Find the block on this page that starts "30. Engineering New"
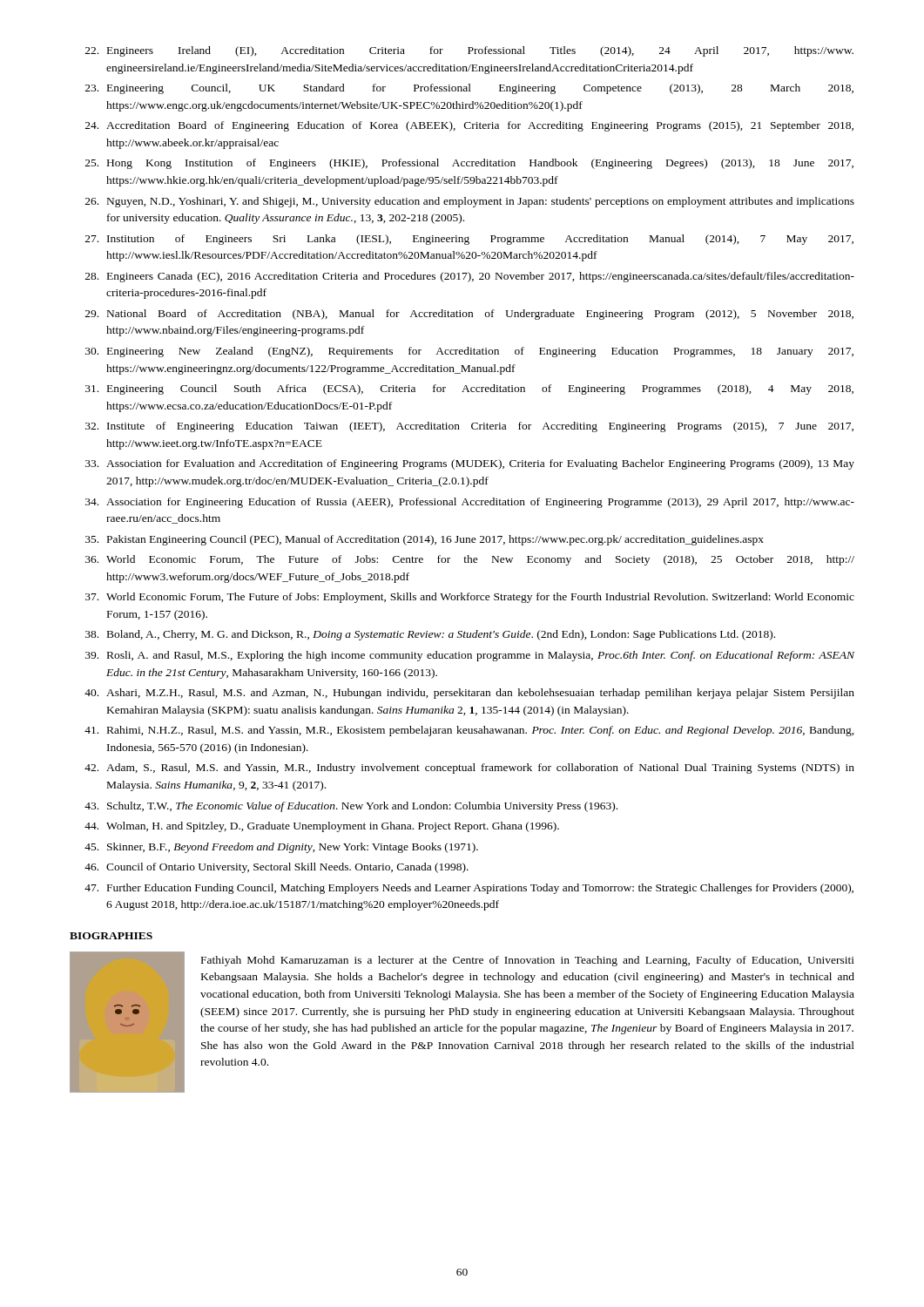This screenshot has width=924, height=1307. tap(462, 359)
